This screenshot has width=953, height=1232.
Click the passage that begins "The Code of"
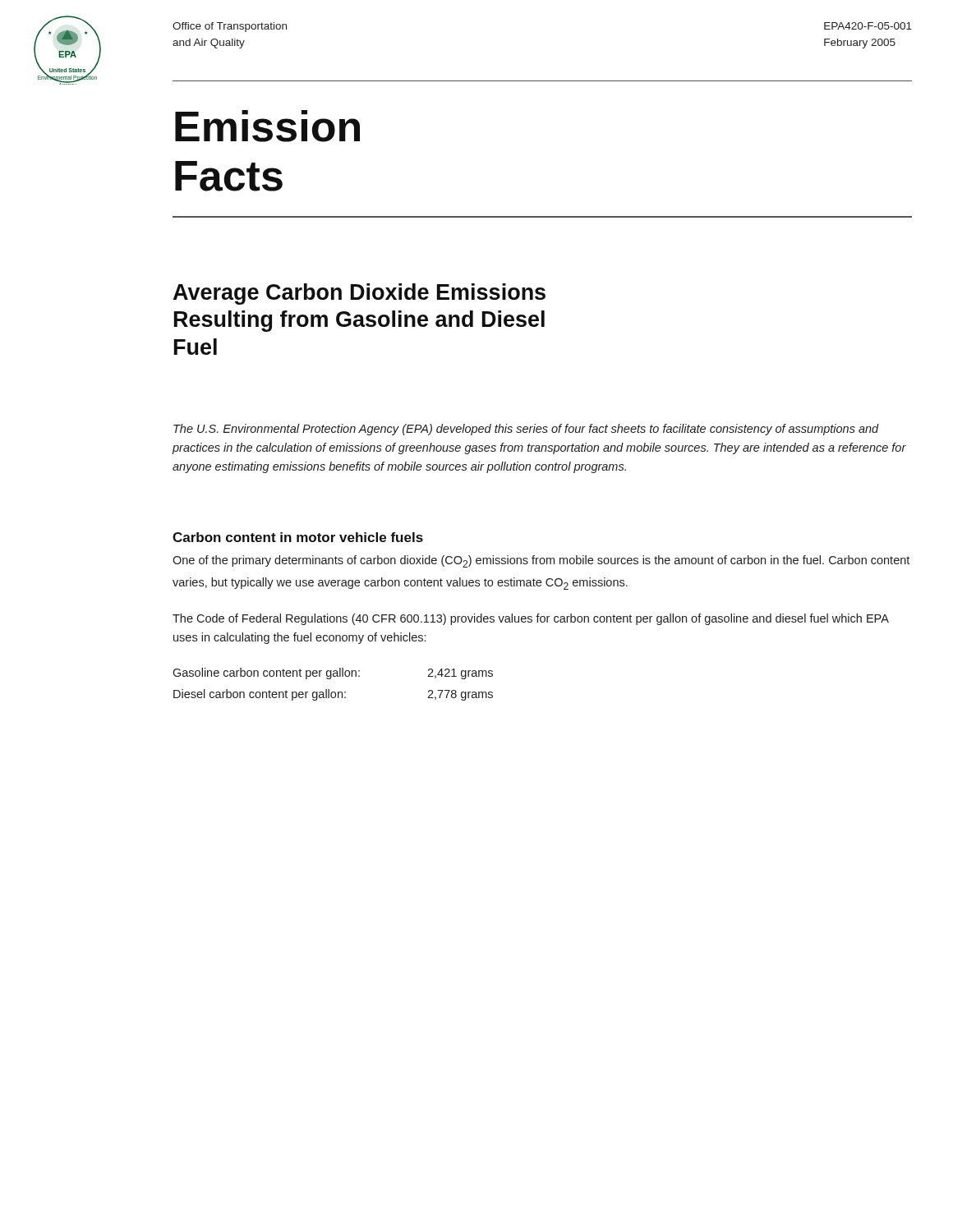[x=542, y=628]
